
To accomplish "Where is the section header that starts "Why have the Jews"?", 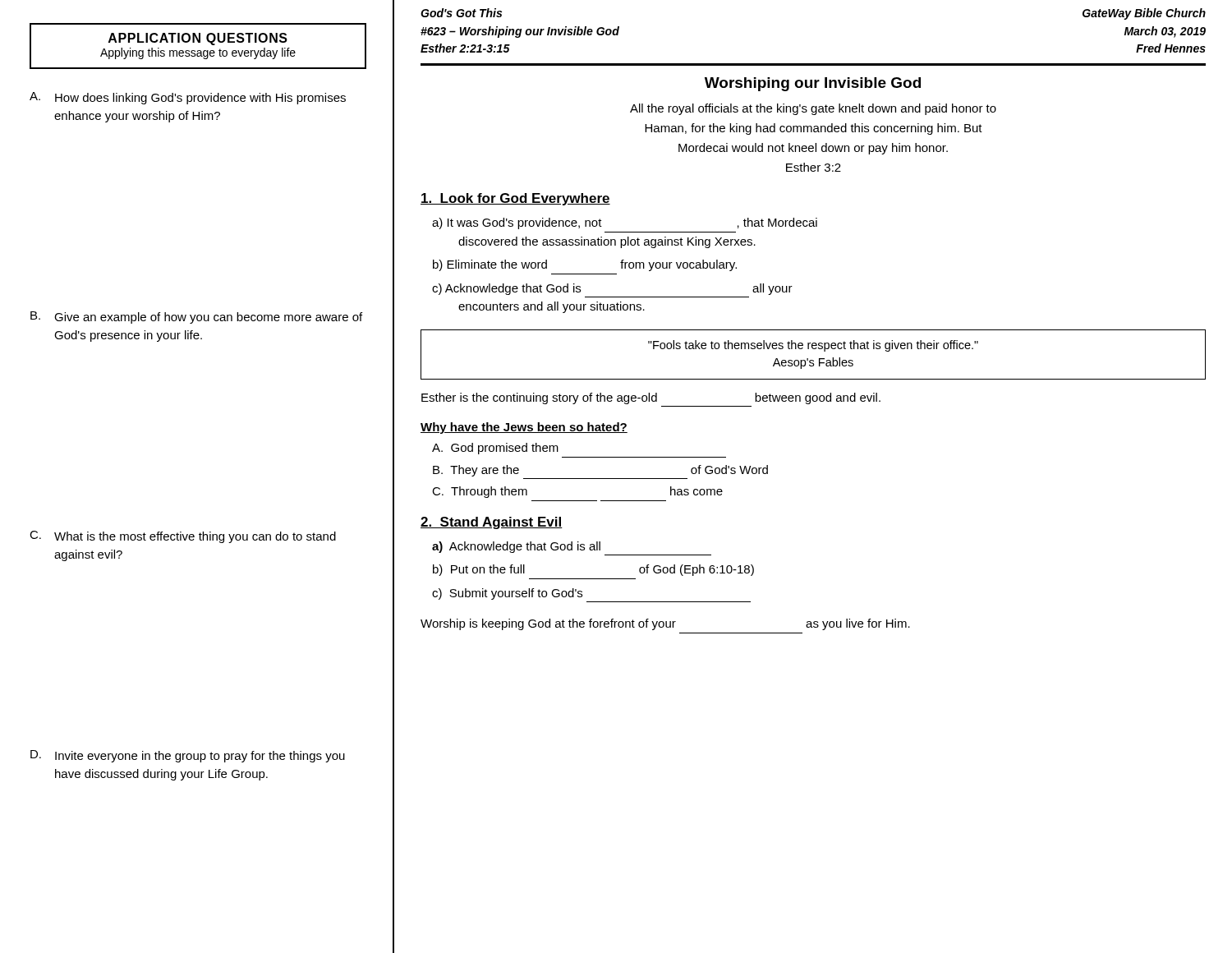I will point(524,428).
